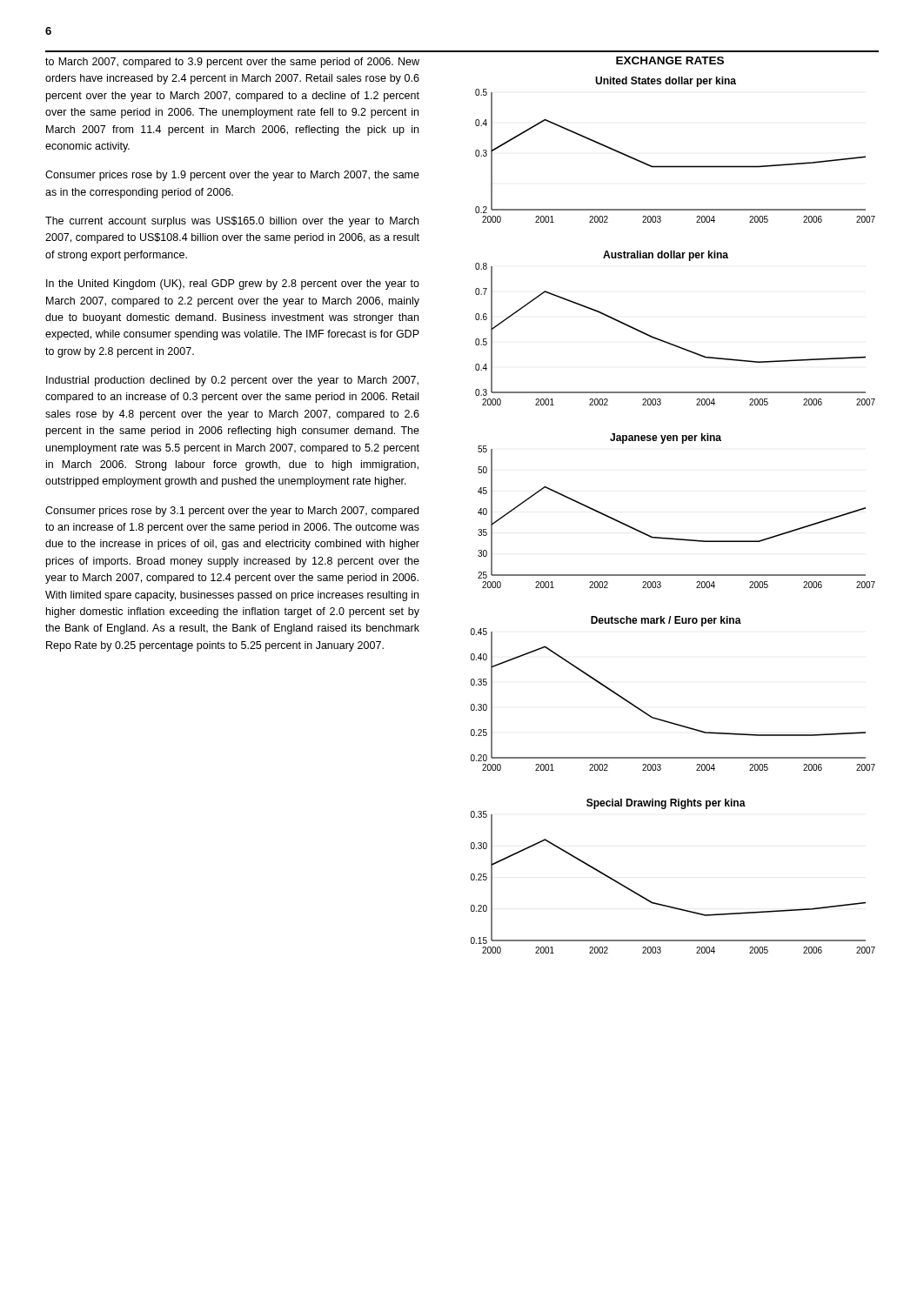Click on the element starting "EXCHANGE RATES"
Viewport: 924px width, 1305px height.
point(670,60)
